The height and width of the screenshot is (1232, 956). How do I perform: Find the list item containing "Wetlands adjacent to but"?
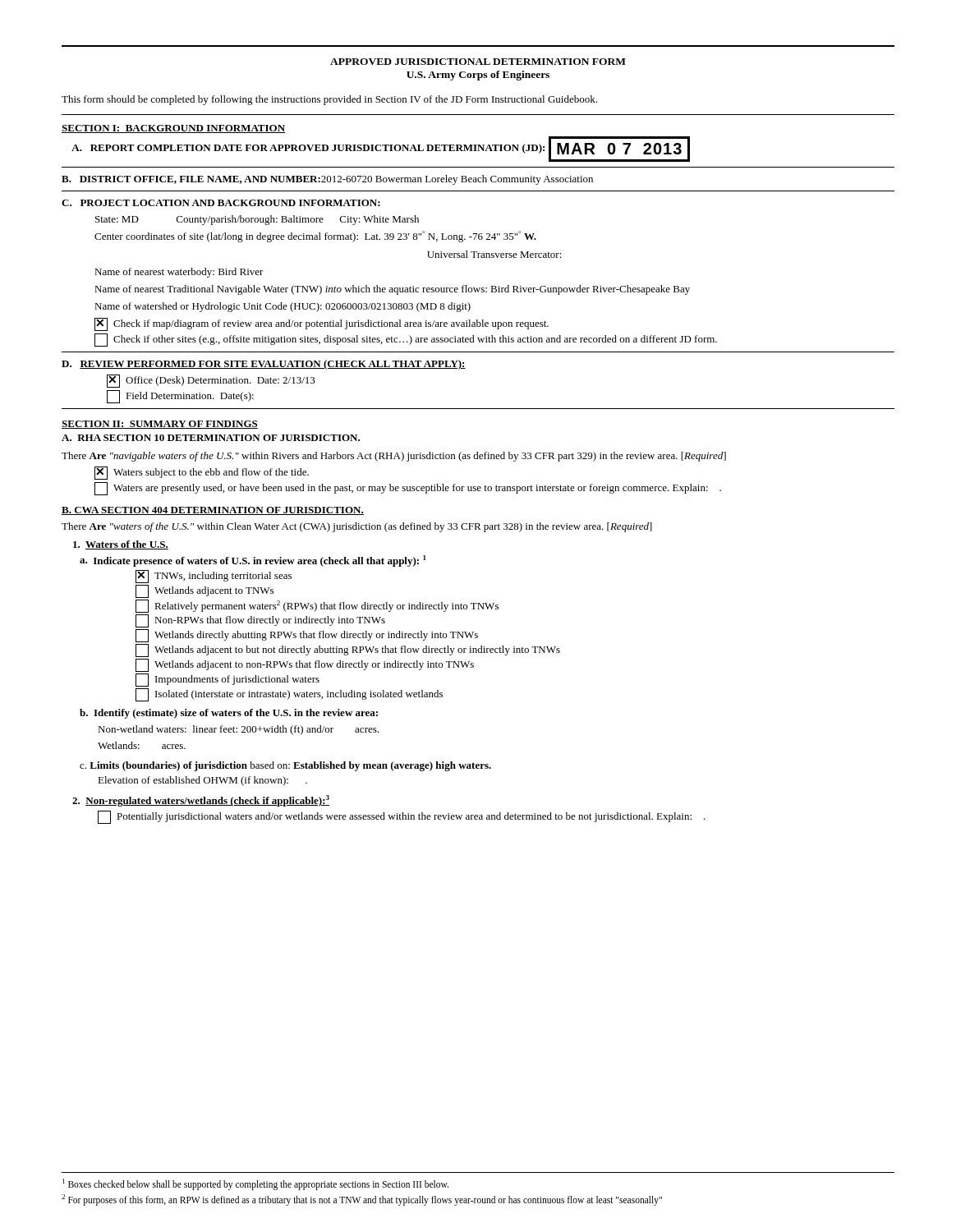(515, 650)
